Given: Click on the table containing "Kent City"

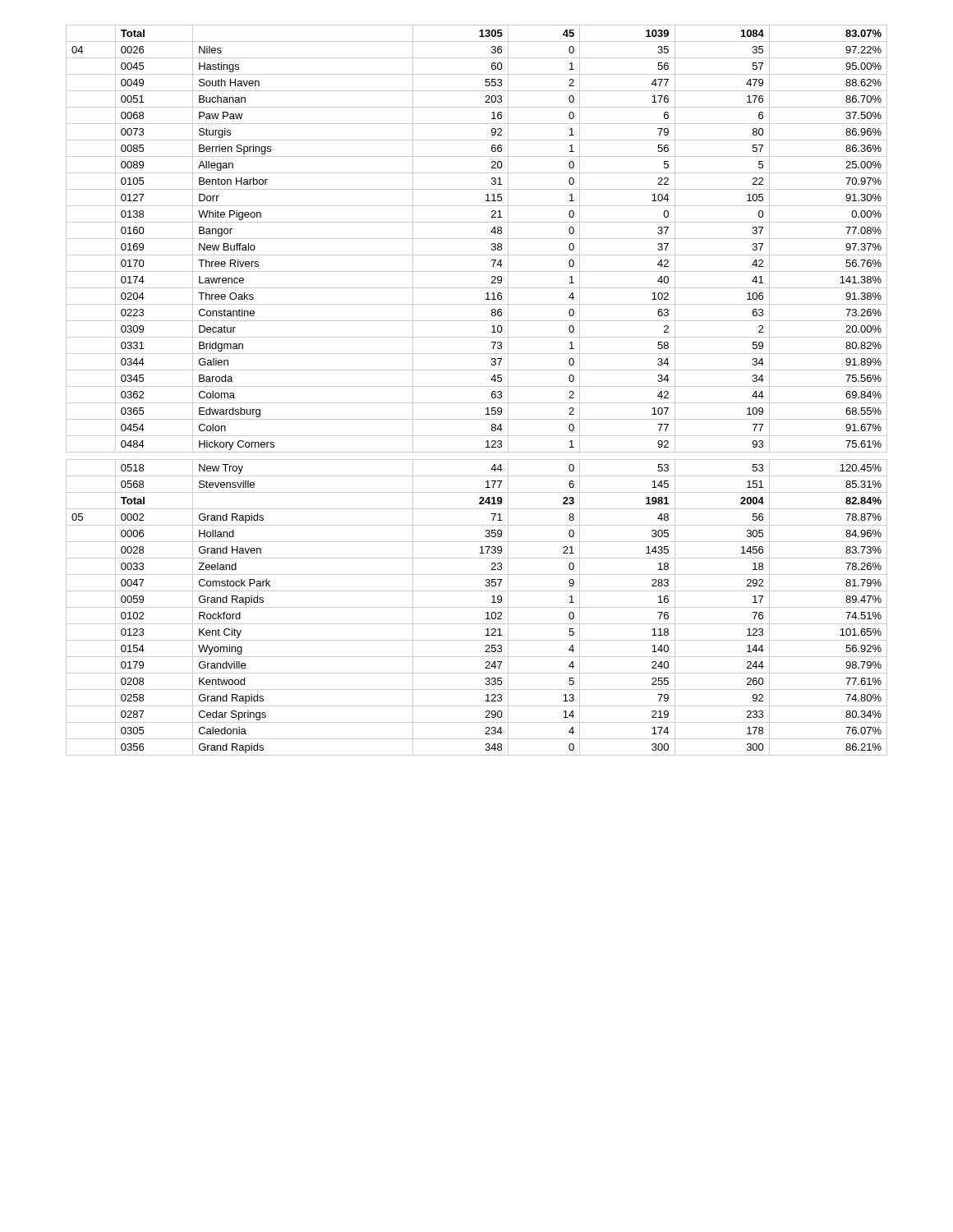Looking at the screenshot, I should point(476,390).
